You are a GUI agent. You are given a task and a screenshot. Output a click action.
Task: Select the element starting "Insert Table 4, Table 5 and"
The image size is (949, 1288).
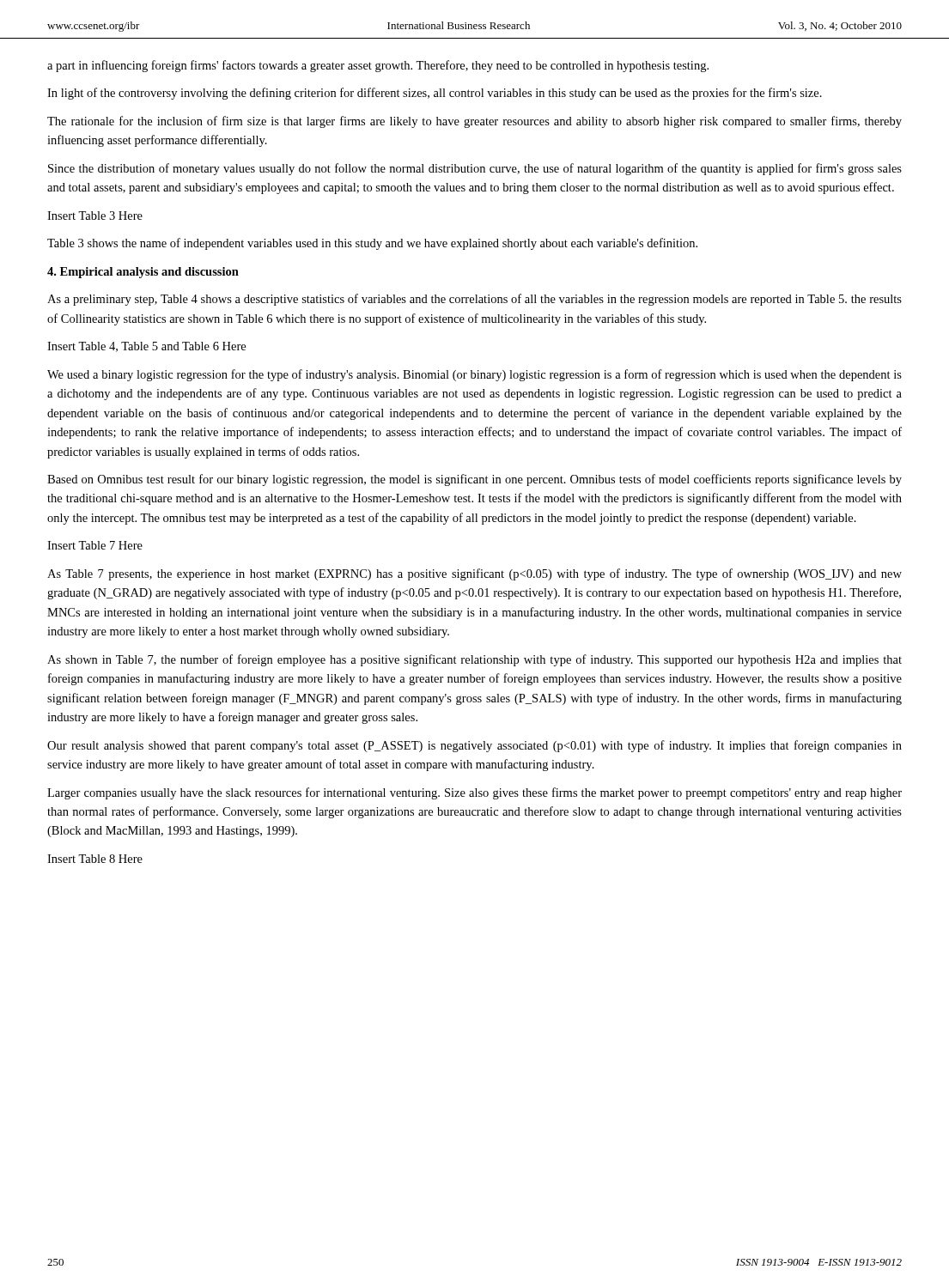[147, 346]
